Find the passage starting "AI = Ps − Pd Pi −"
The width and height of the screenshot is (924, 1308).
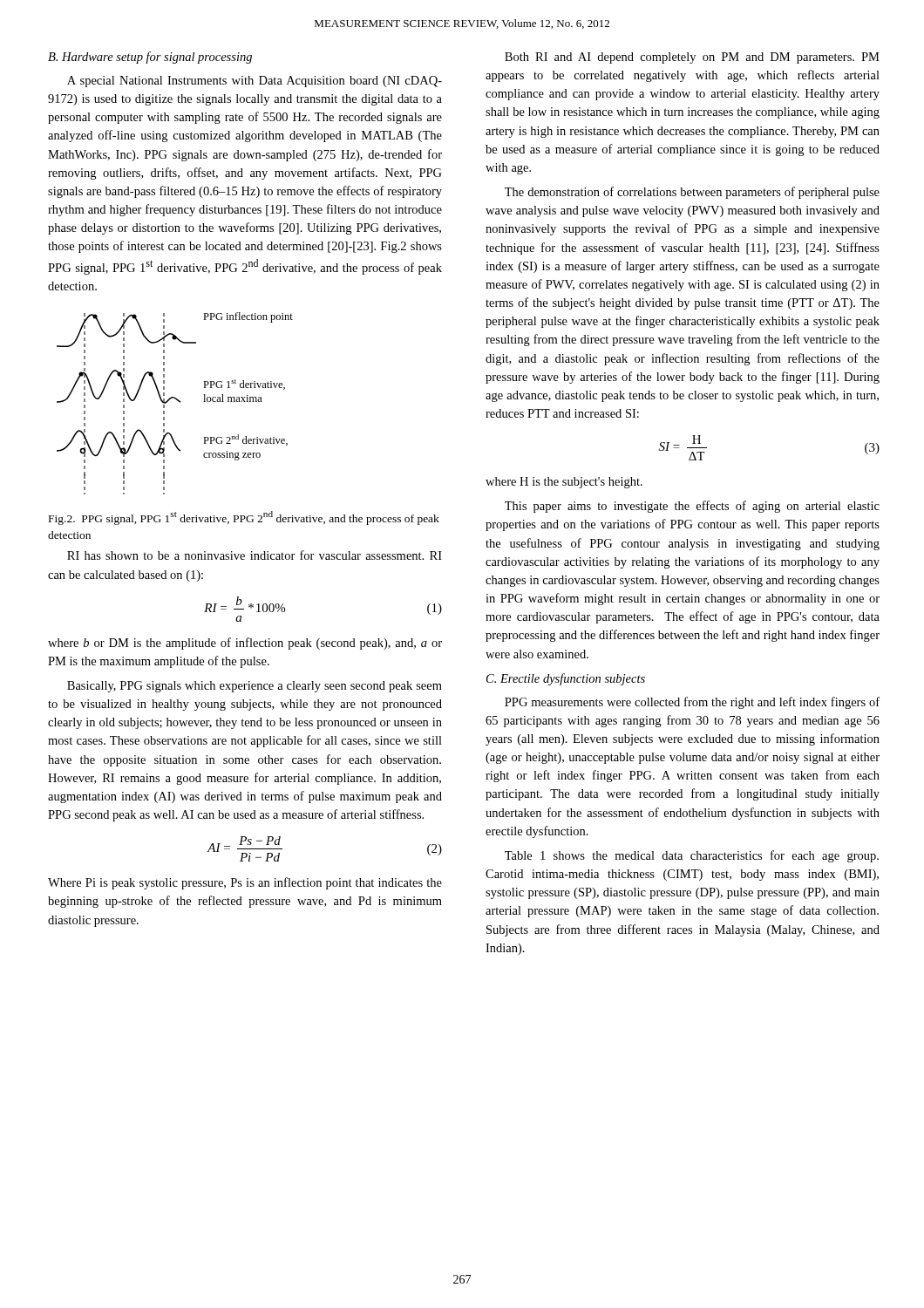coord(245,849)
